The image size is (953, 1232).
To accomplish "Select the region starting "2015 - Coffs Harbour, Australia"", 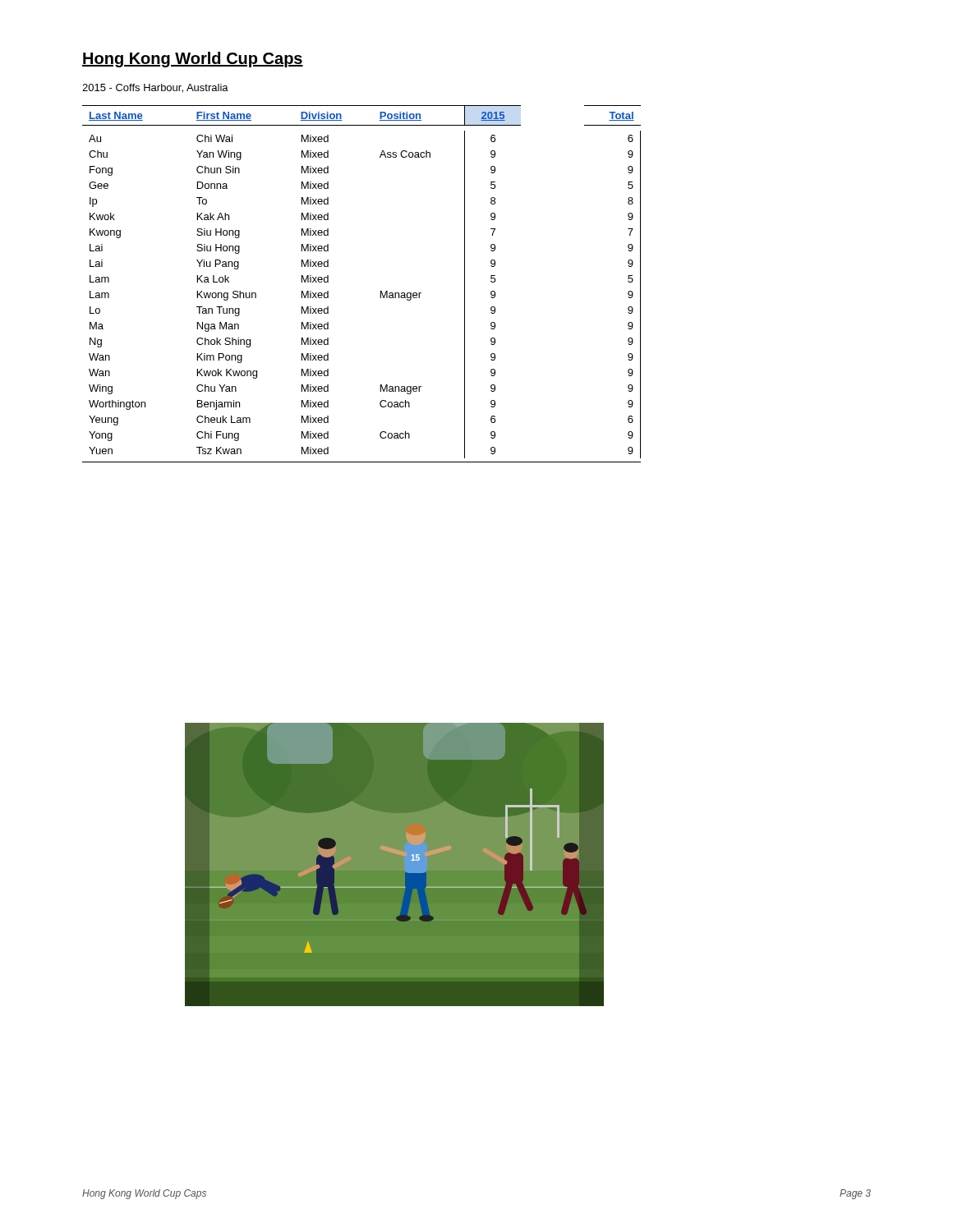I will coord(155,87).
